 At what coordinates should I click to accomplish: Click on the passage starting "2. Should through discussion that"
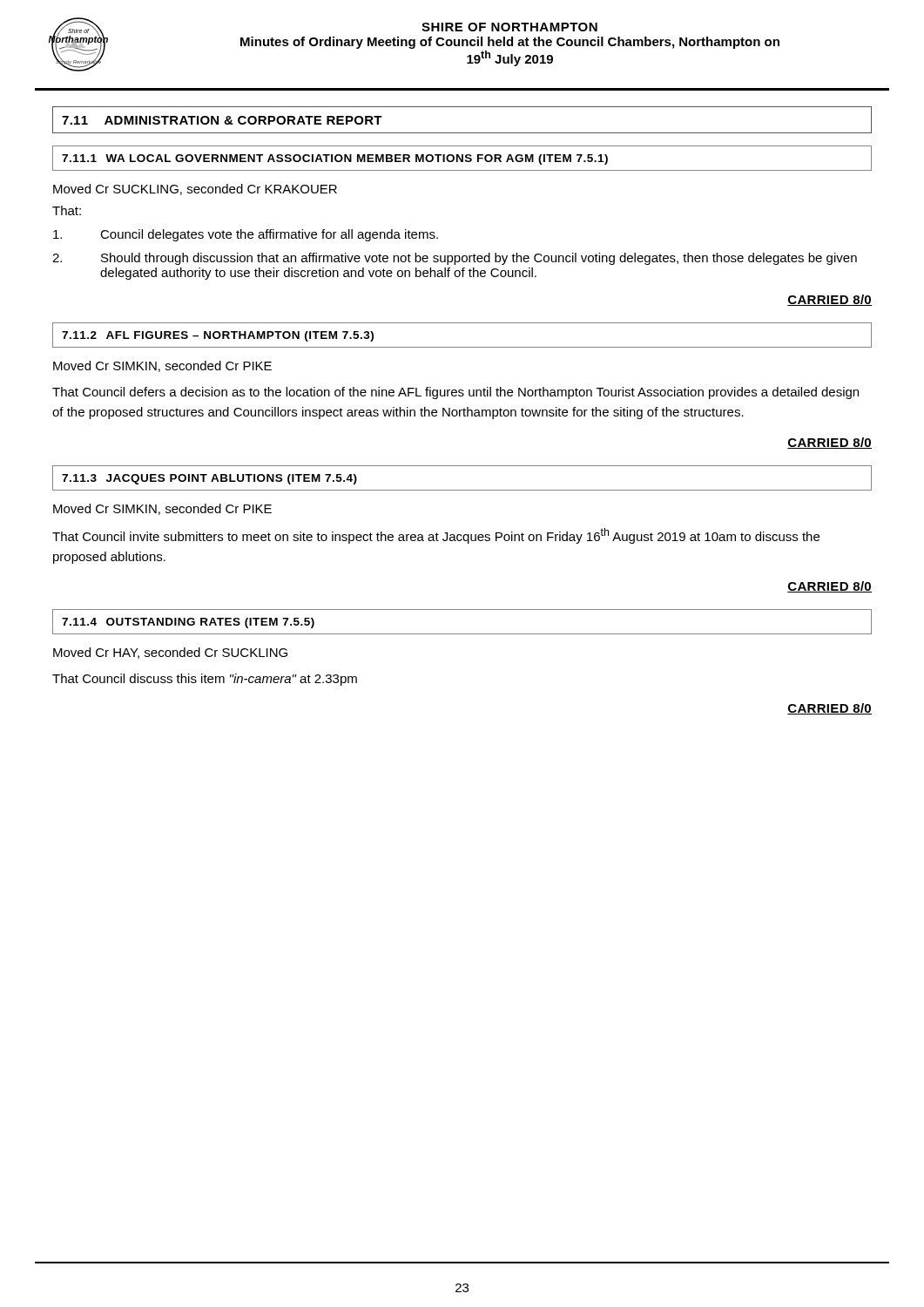462,265
